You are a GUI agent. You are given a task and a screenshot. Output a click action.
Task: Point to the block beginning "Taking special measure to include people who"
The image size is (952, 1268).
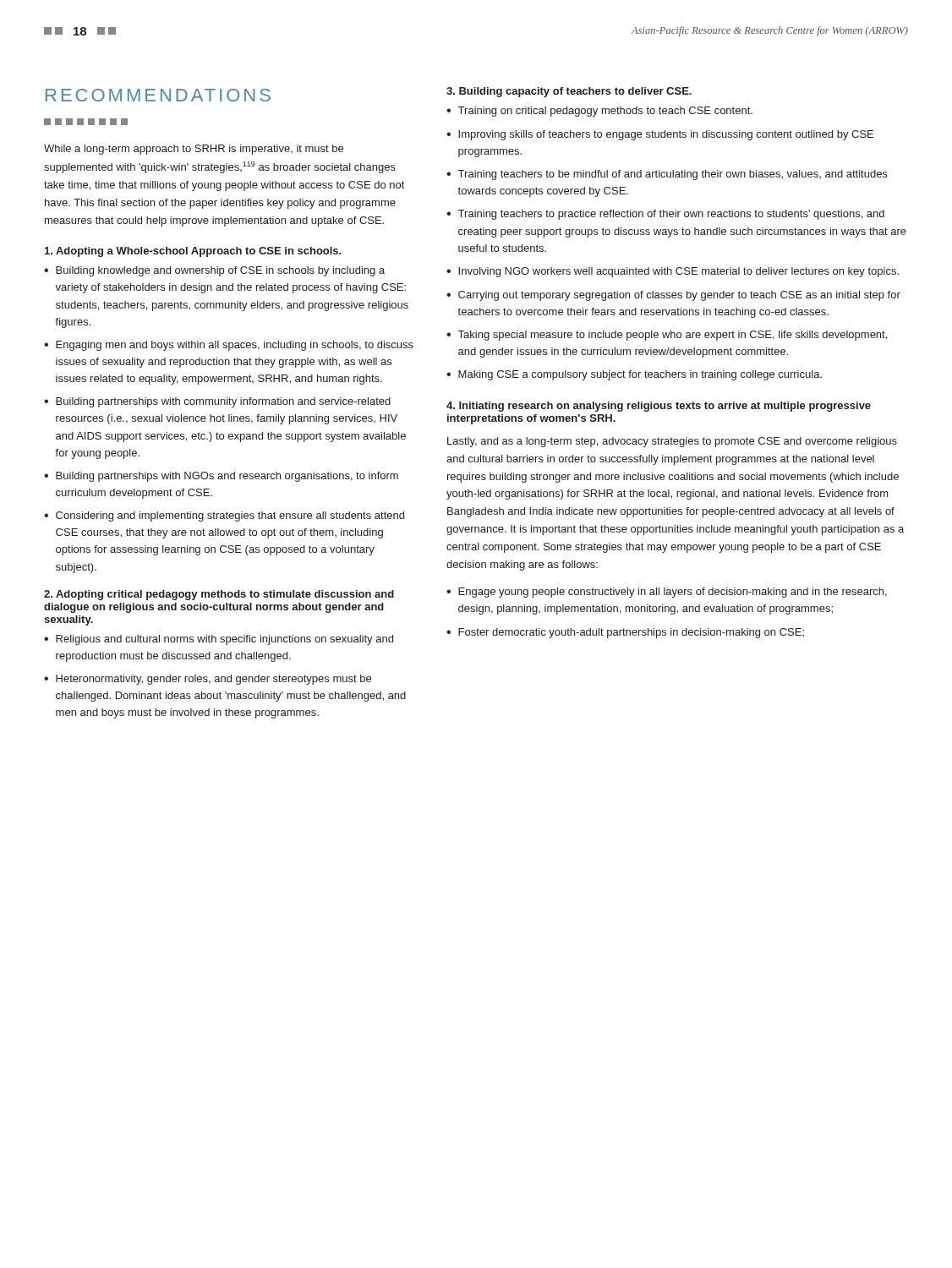[x=683, y=343]
